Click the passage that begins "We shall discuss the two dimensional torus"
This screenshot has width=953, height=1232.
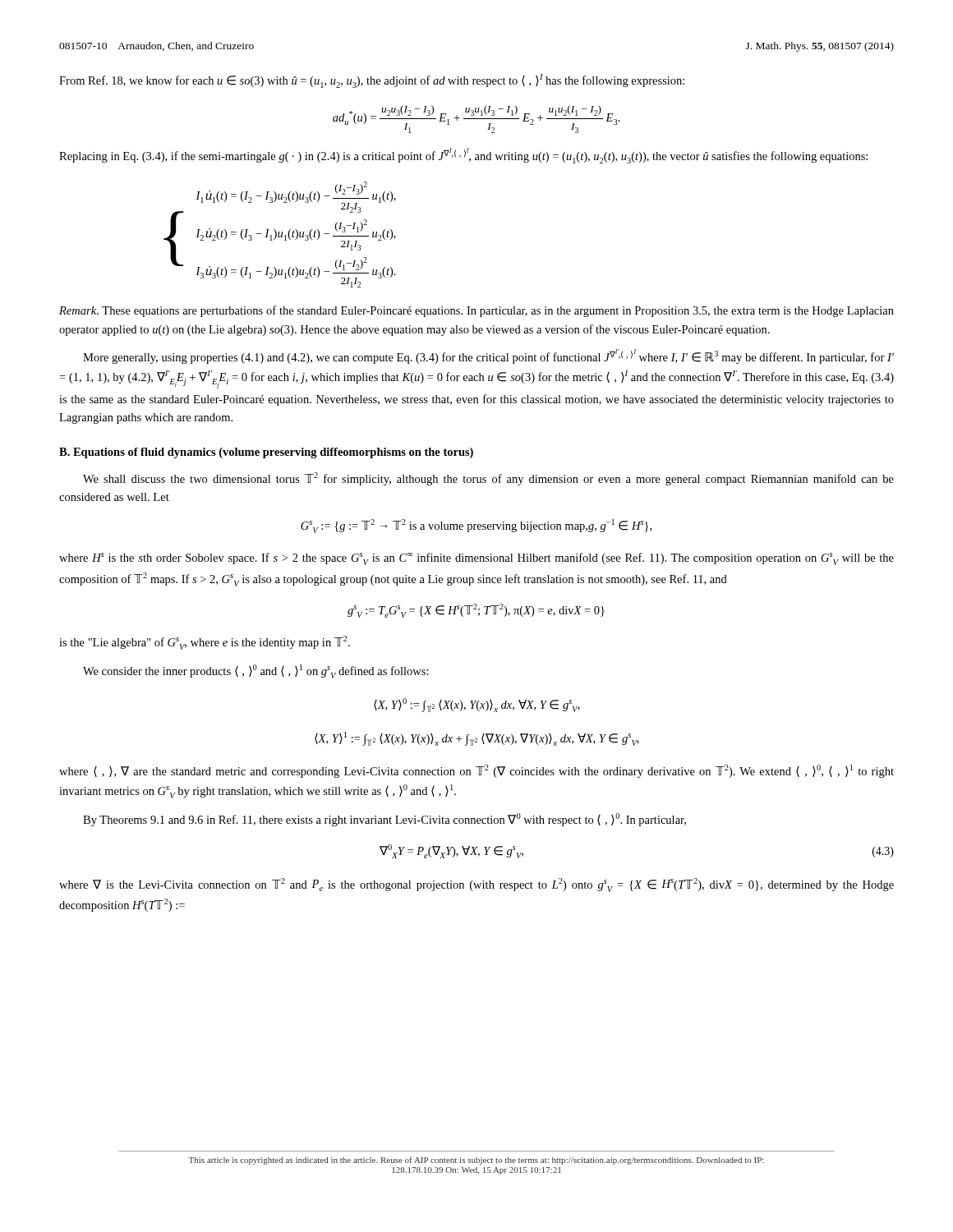[x=476, y=487]
